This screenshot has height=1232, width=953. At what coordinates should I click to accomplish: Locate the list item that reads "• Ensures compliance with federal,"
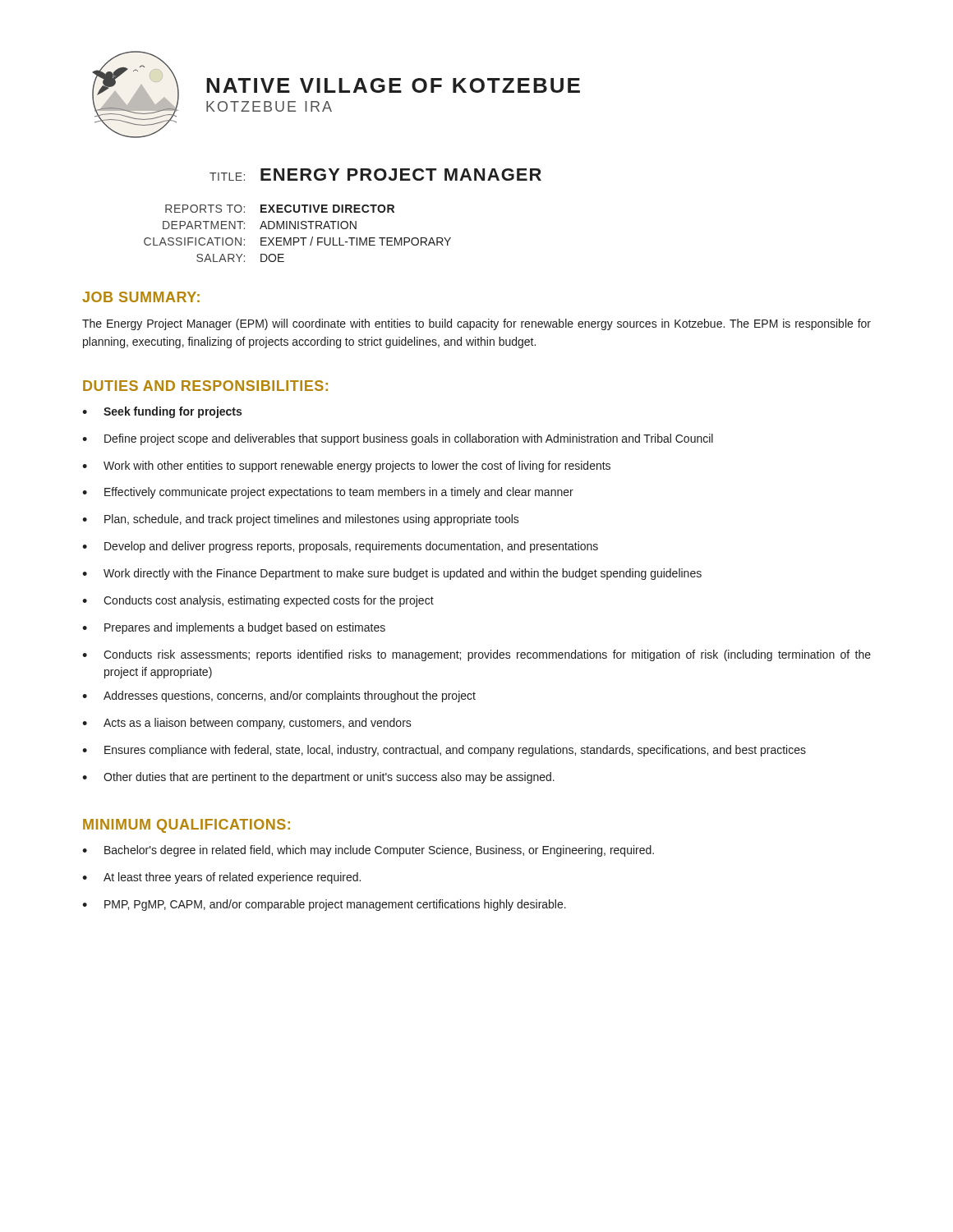coord(476,752)
